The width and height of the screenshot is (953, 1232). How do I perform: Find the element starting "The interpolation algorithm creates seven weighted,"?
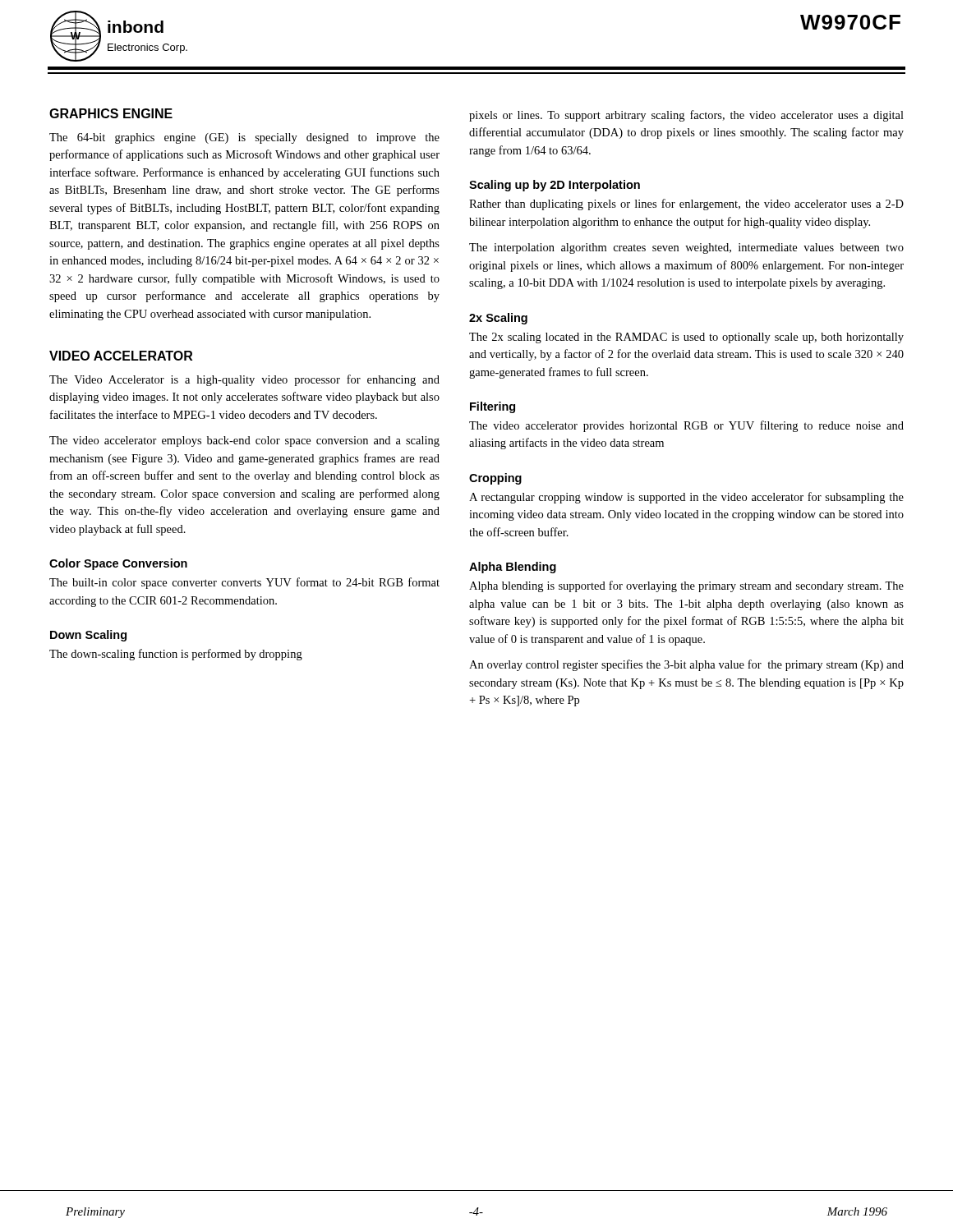click(686, 265)
